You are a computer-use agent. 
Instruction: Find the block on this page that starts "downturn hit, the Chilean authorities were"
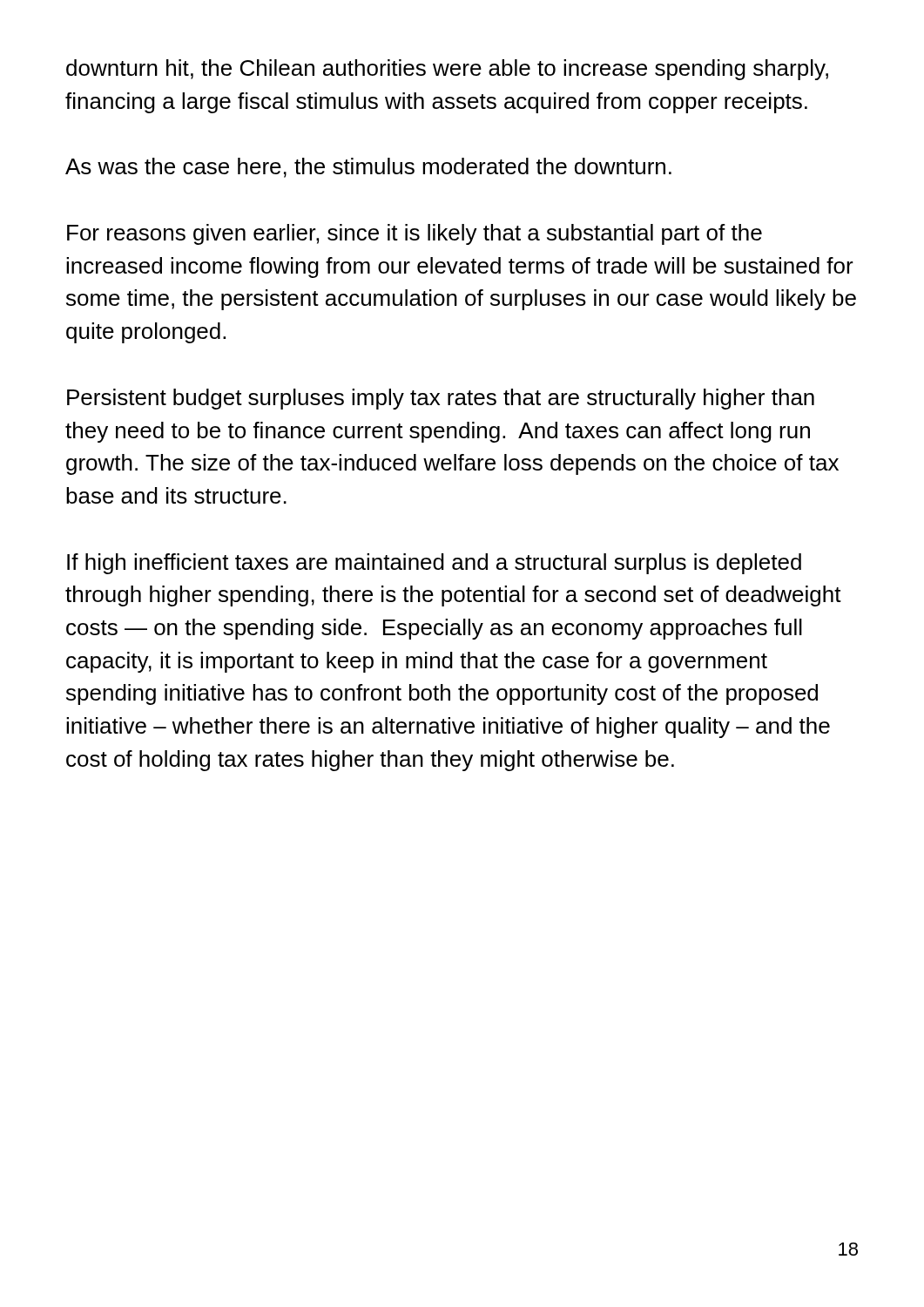448,84
